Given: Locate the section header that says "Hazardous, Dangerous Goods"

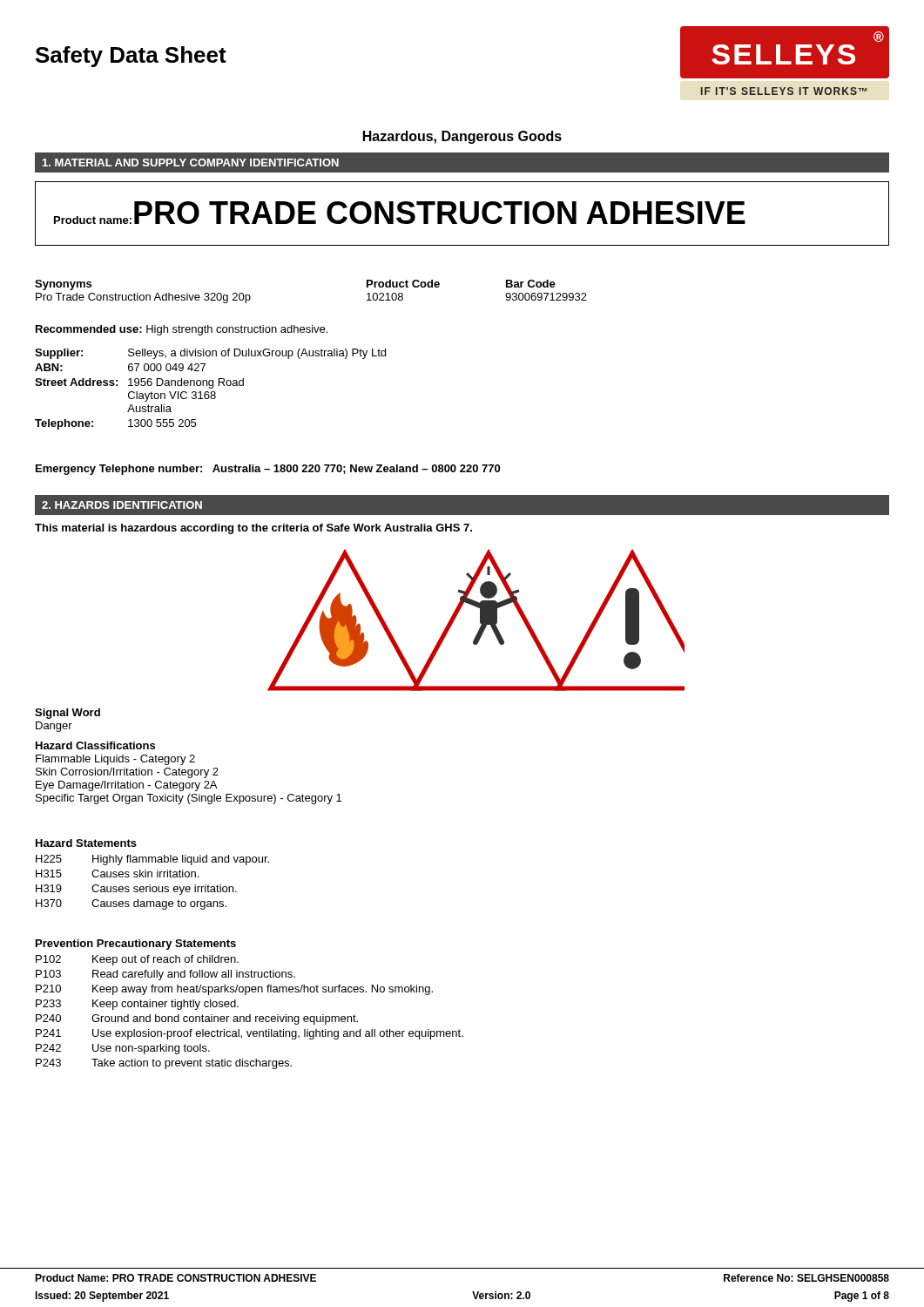Looking at the screenshot, I should [x=462, y=136].
